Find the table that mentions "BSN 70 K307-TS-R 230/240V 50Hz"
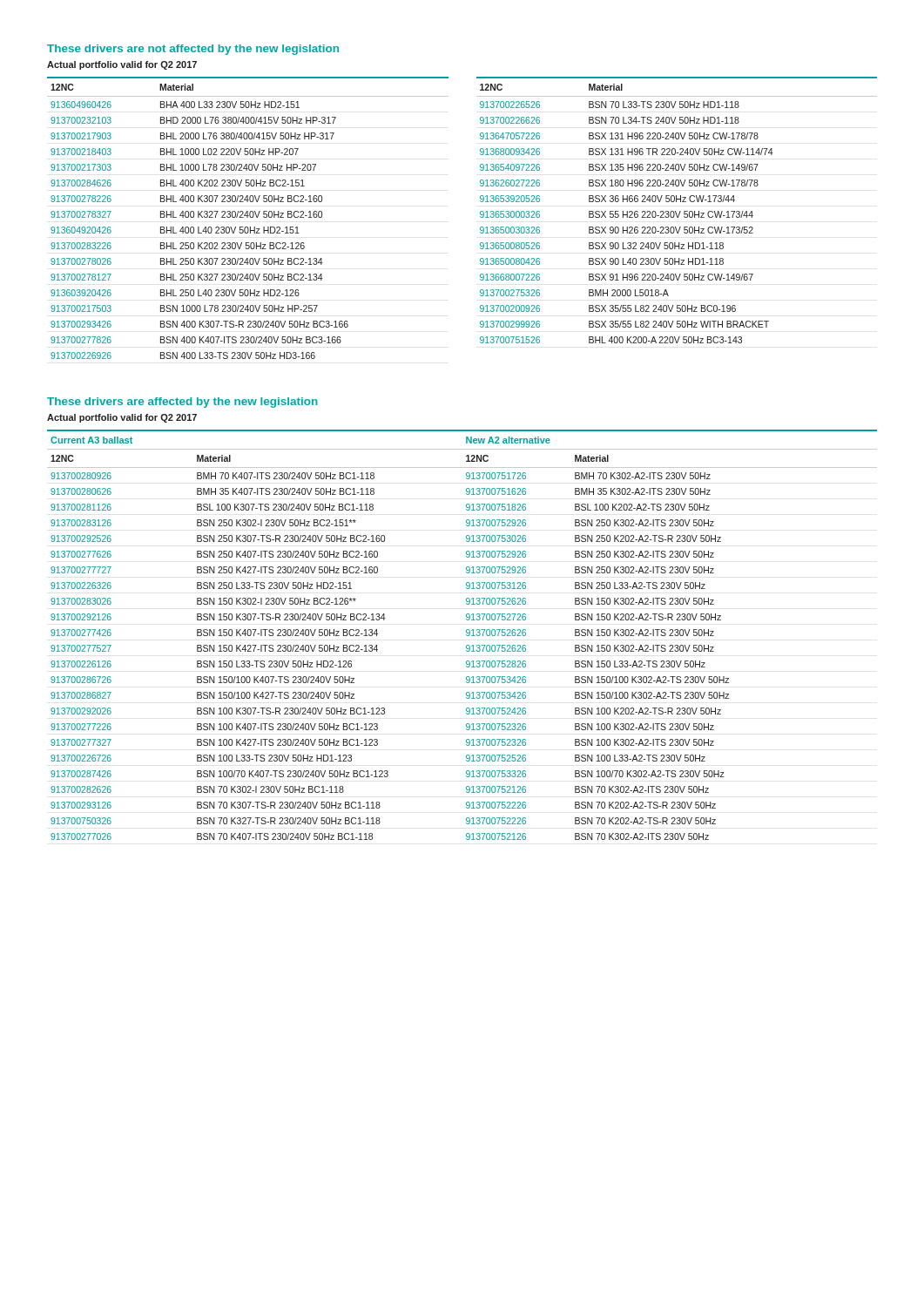The height and width of the screenshot is (1307, 924). pos(462,637)
